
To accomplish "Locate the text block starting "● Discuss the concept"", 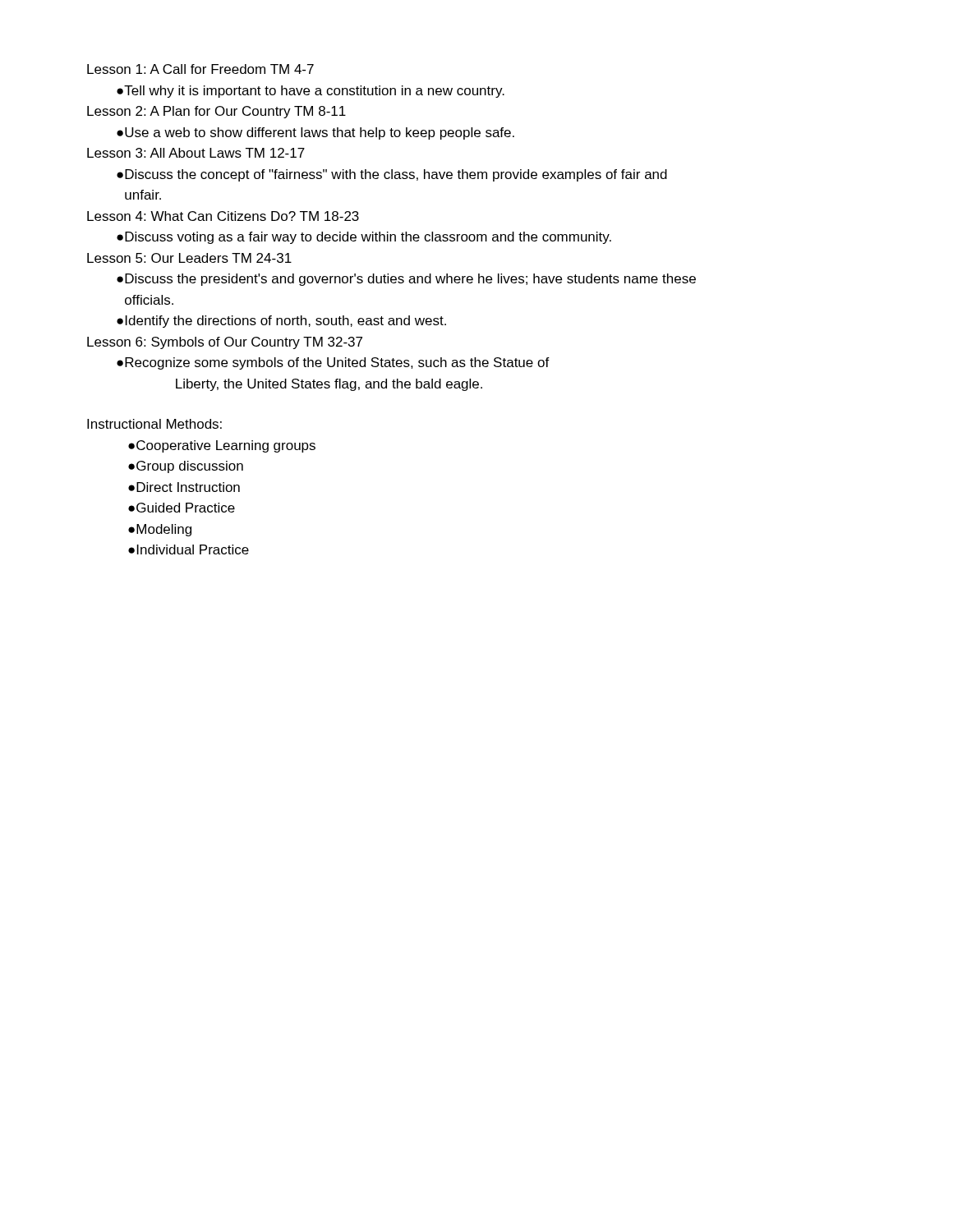I will coord(394,185).
